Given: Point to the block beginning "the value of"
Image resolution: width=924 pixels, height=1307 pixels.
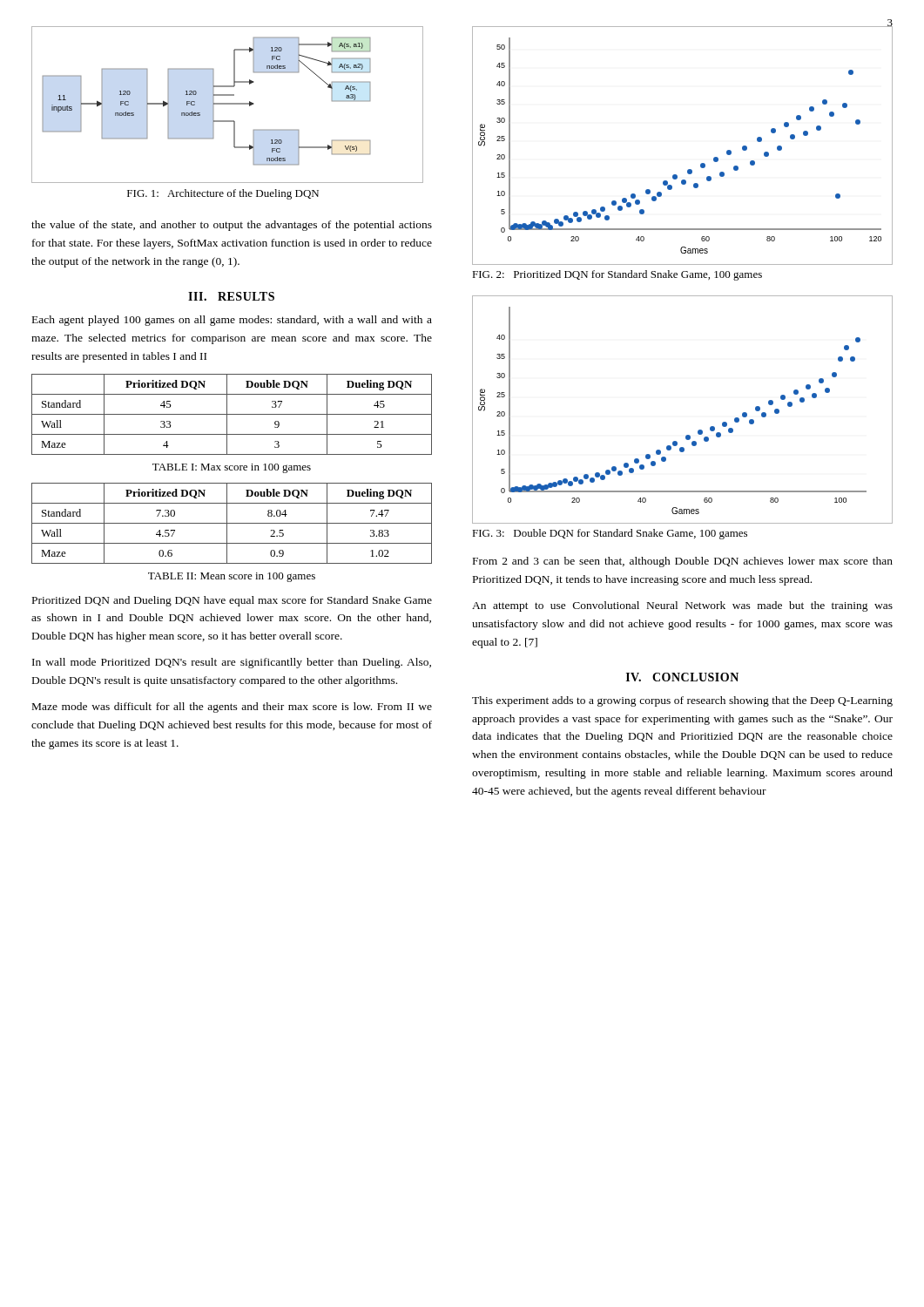Looking at the screenshot, I should pos(232,243).
